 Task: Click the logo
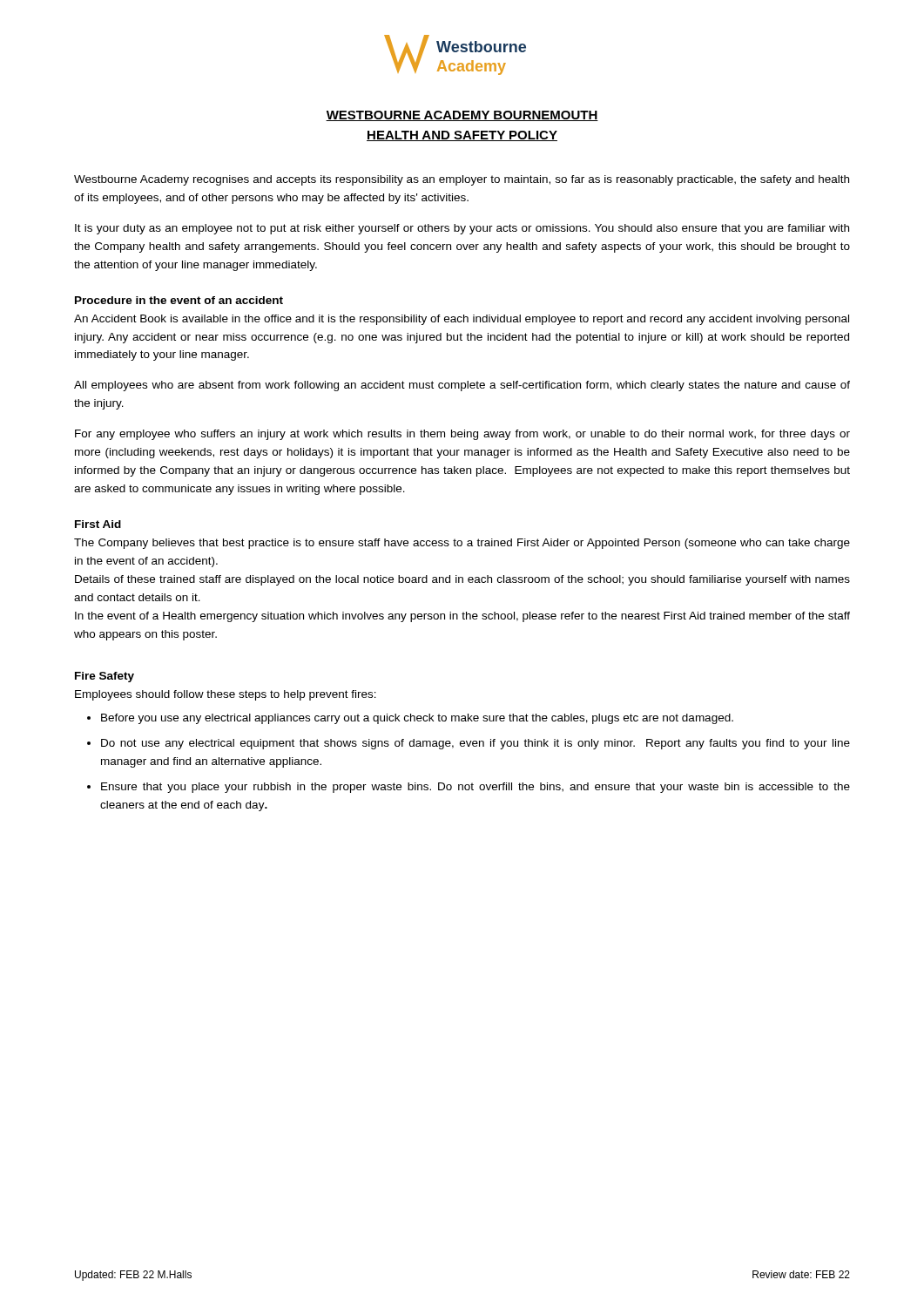pyautogui.click(x=462, y=58)
